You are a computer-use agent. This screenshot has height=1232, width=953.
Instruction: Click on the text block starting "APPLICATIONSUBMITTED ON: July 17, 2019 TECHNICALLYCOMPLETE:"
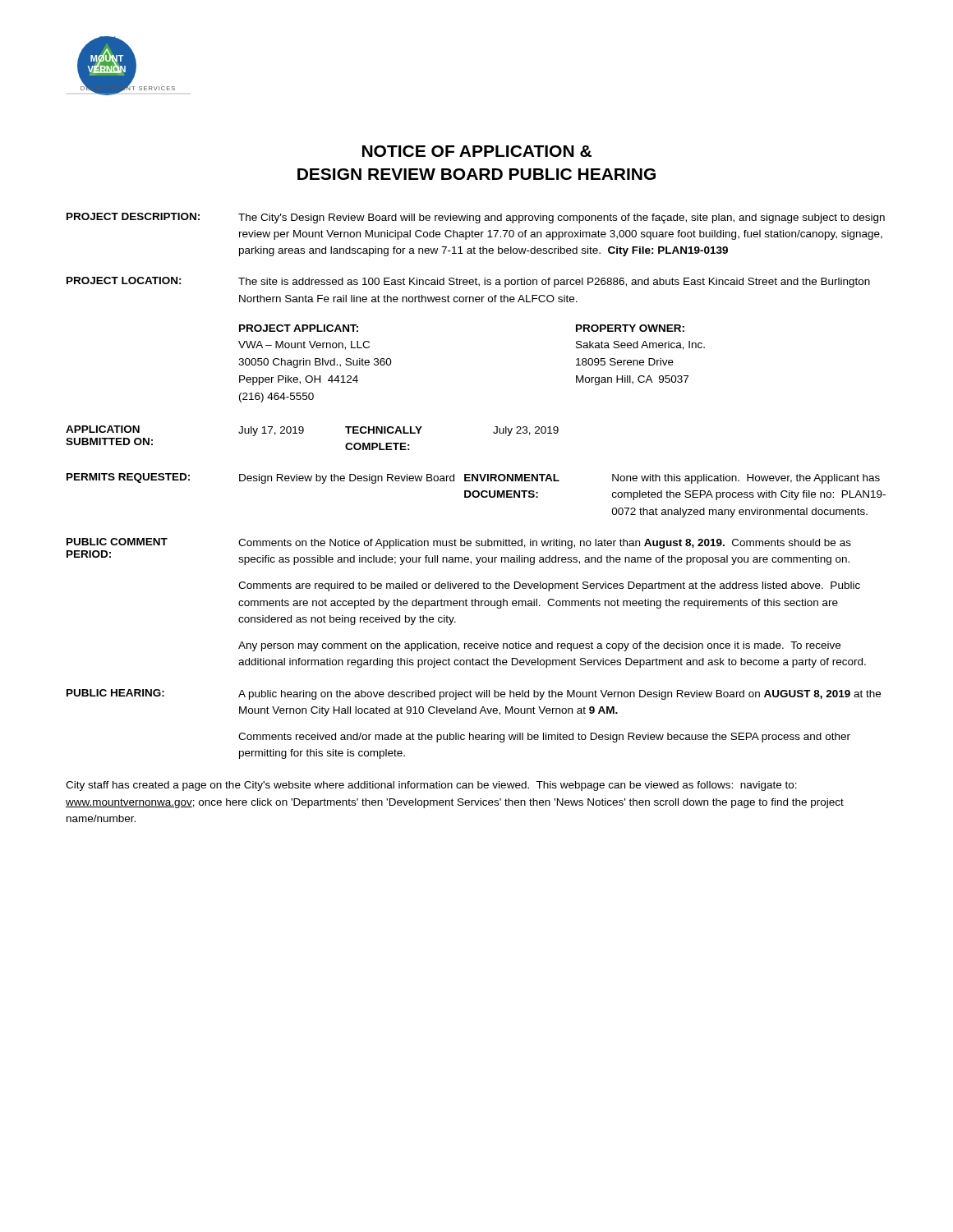pyautogui.click(x=102, y=432)
